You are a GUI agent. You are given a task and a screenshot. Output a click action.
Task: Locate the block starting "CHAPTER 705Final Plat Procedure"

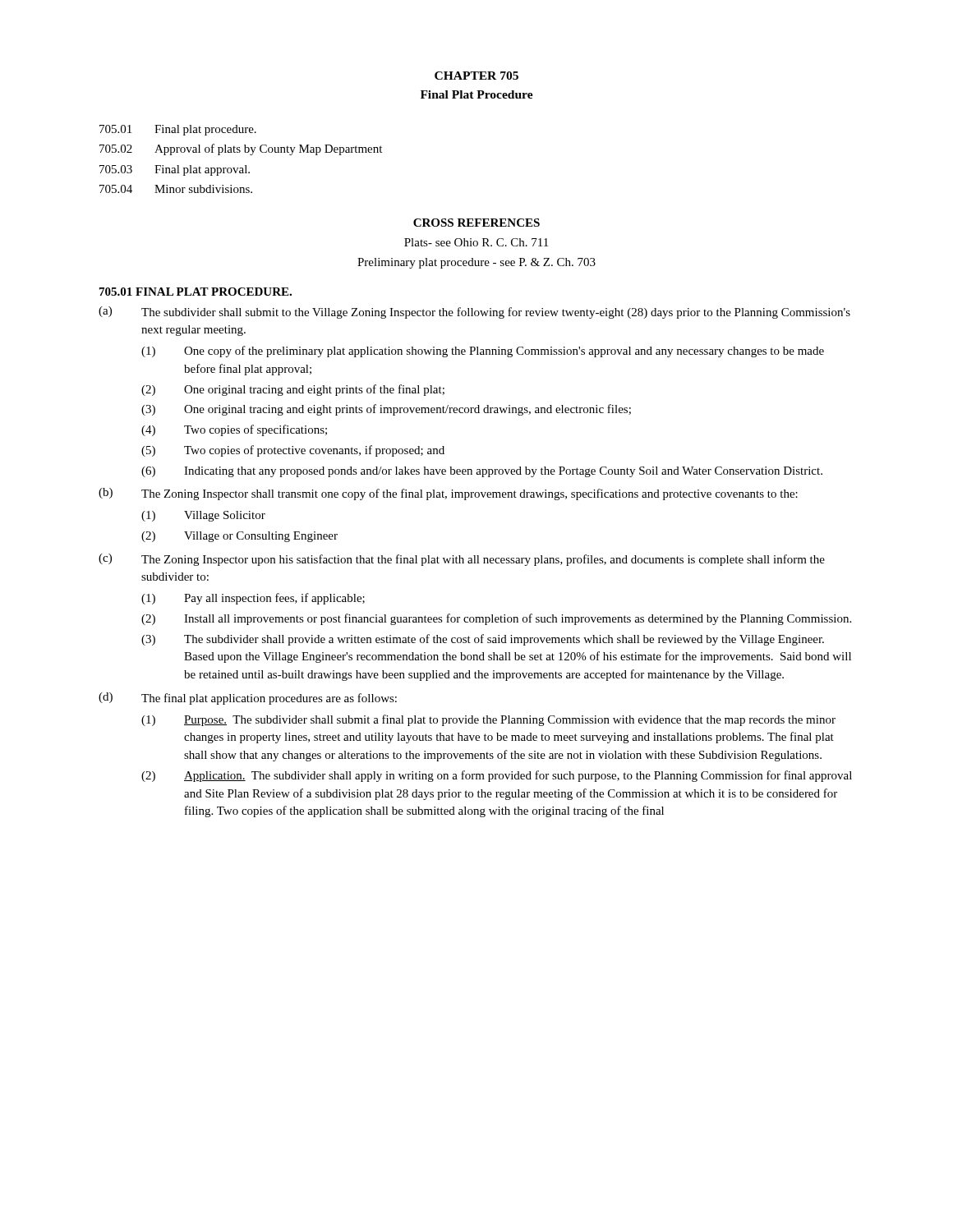point(476,85)
